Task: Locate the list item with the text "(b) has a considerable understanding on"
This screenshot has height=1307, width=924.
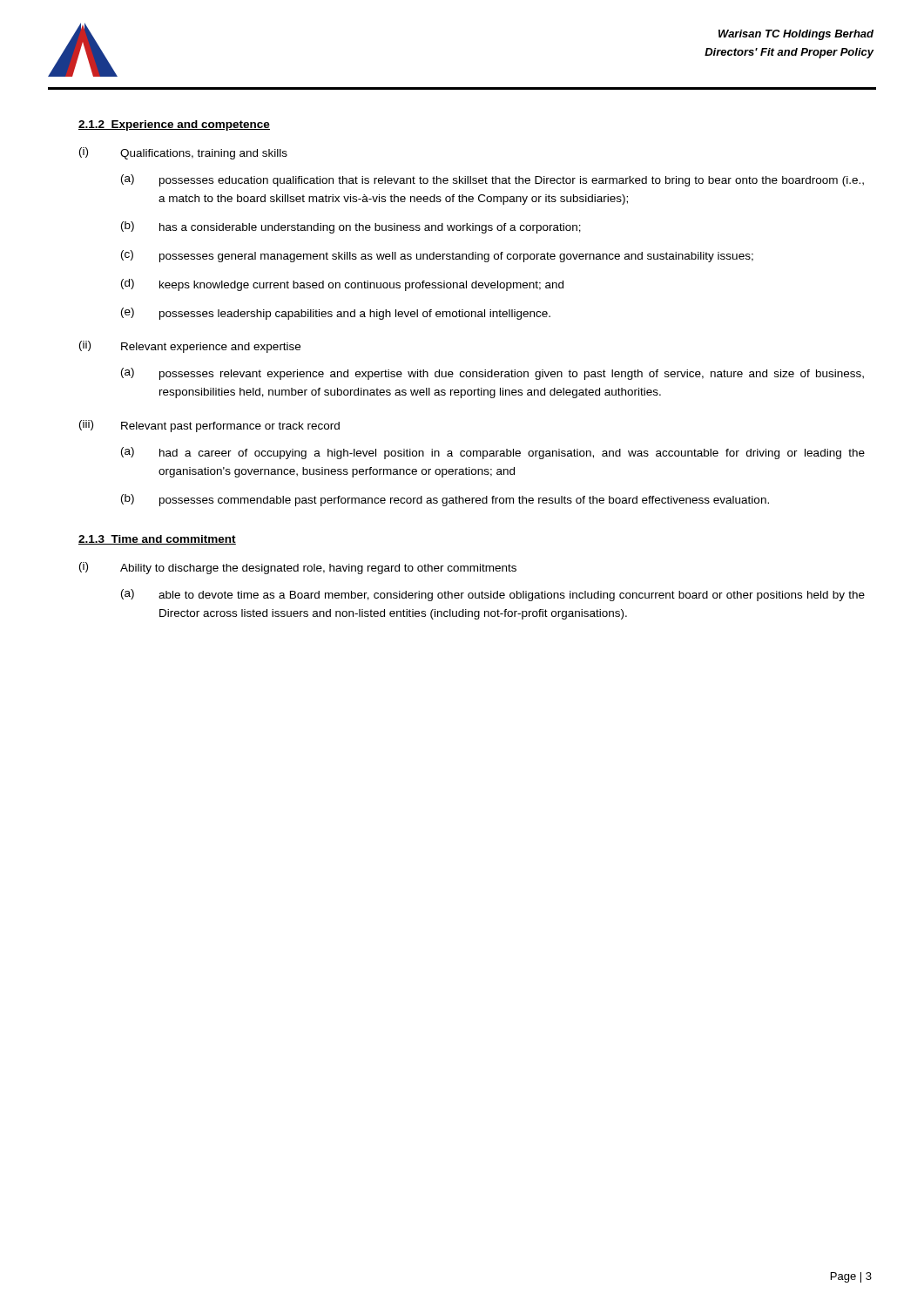Action: click(x=492, y=228)
